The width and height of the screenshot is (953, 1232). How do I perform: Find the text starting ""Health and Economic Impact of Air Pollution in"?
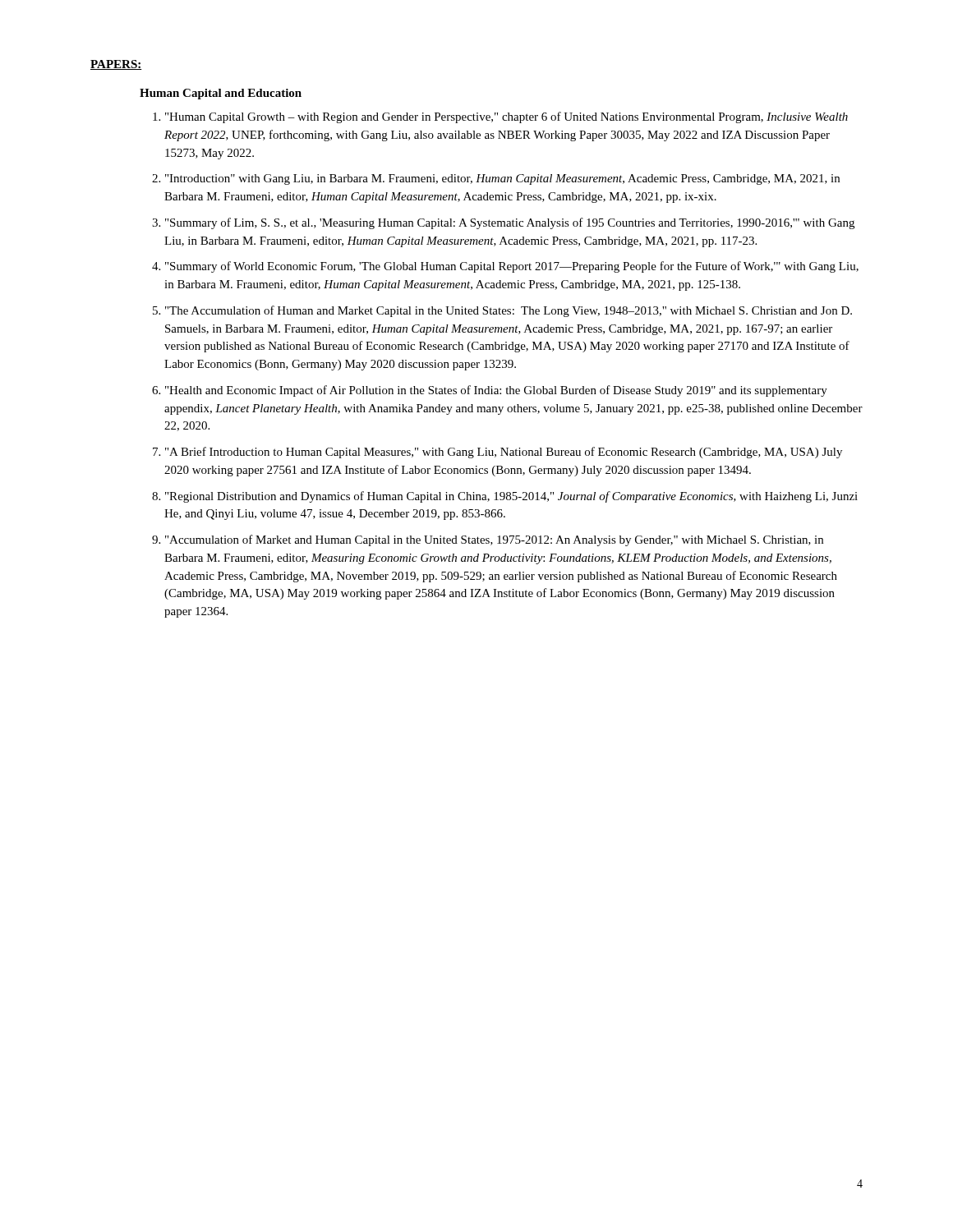point(513,408)
